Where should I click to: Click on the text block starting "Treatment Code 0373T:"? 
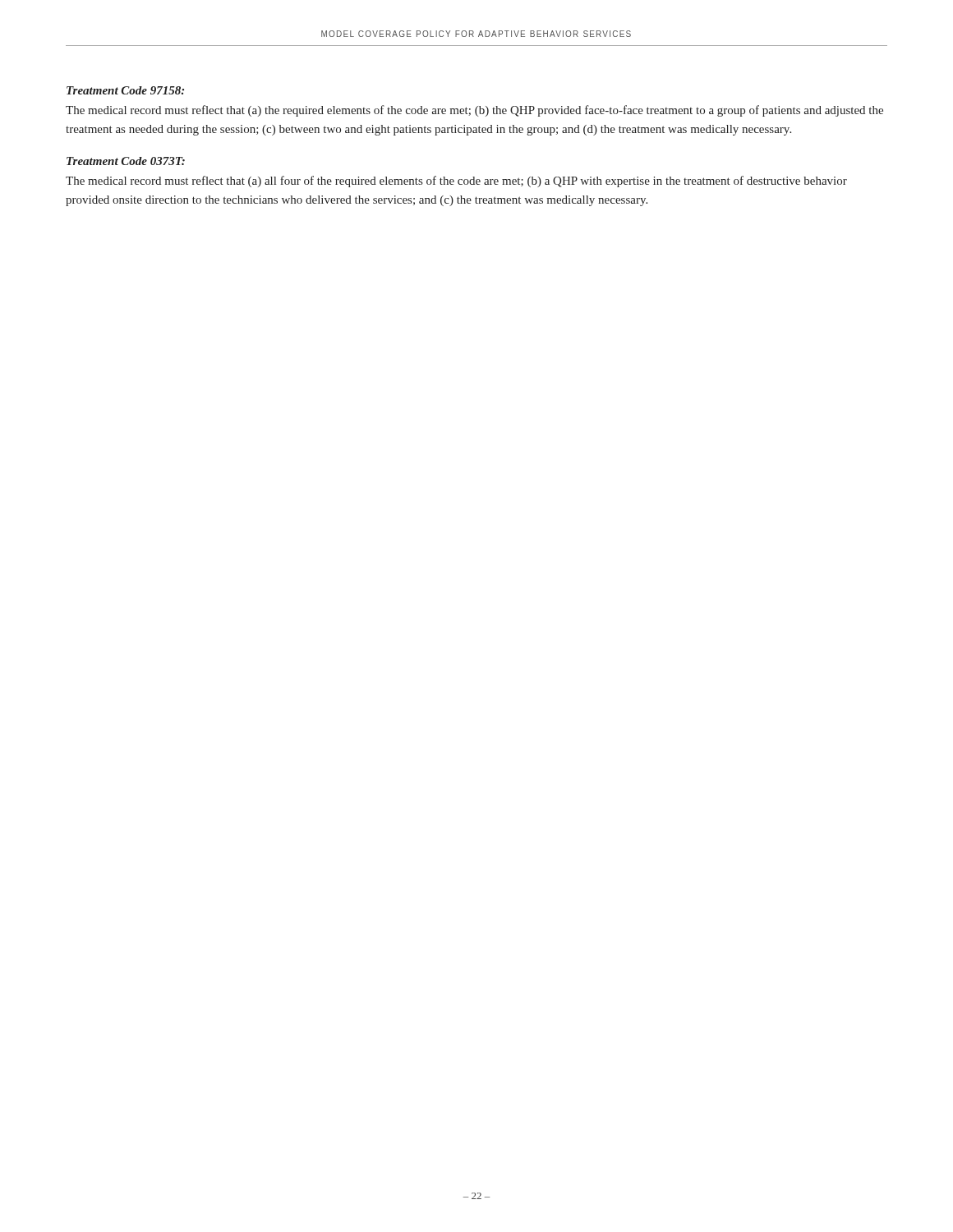126,161
